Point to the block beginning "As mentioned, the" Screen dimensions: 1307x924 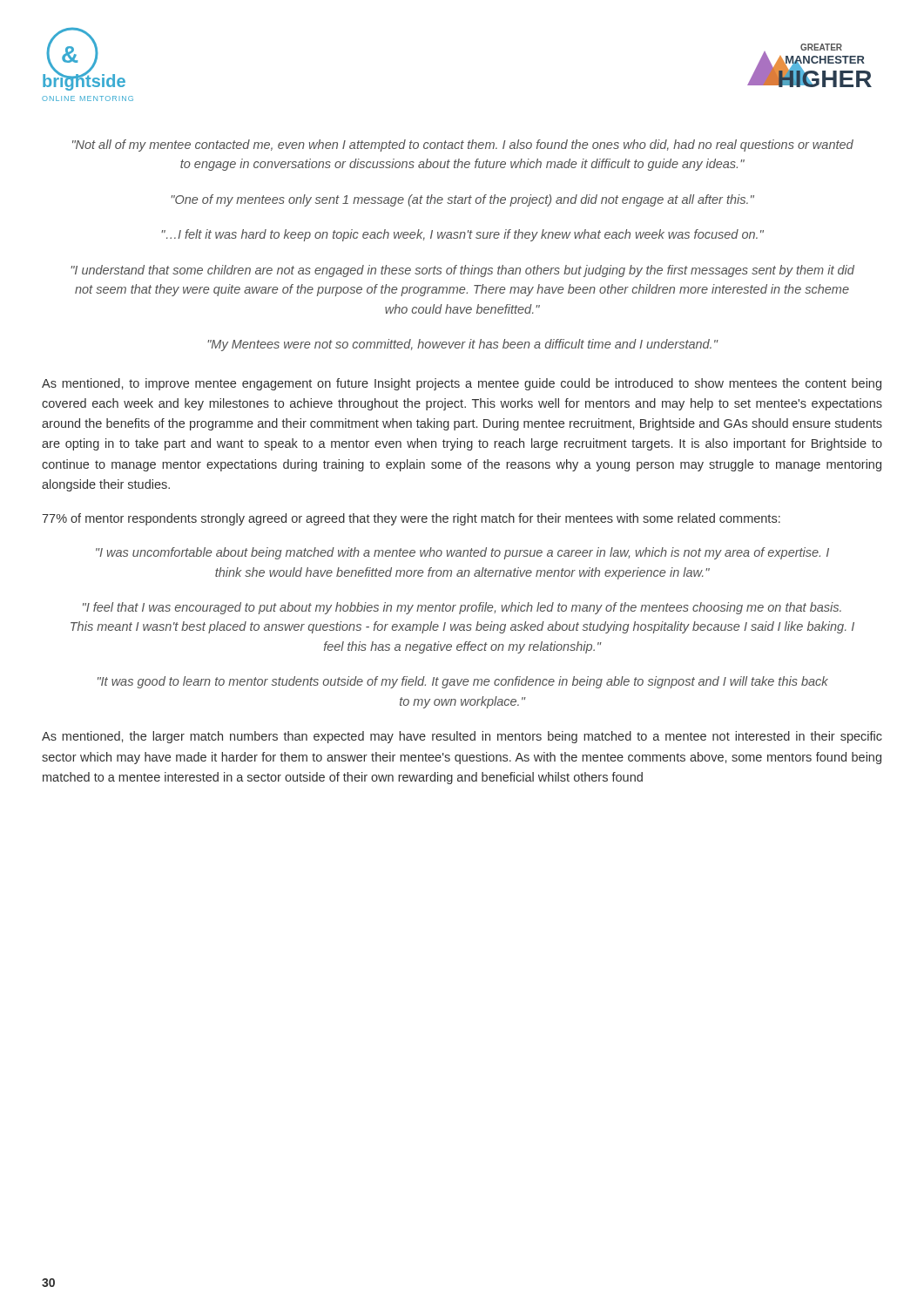(x=462, y=757)
